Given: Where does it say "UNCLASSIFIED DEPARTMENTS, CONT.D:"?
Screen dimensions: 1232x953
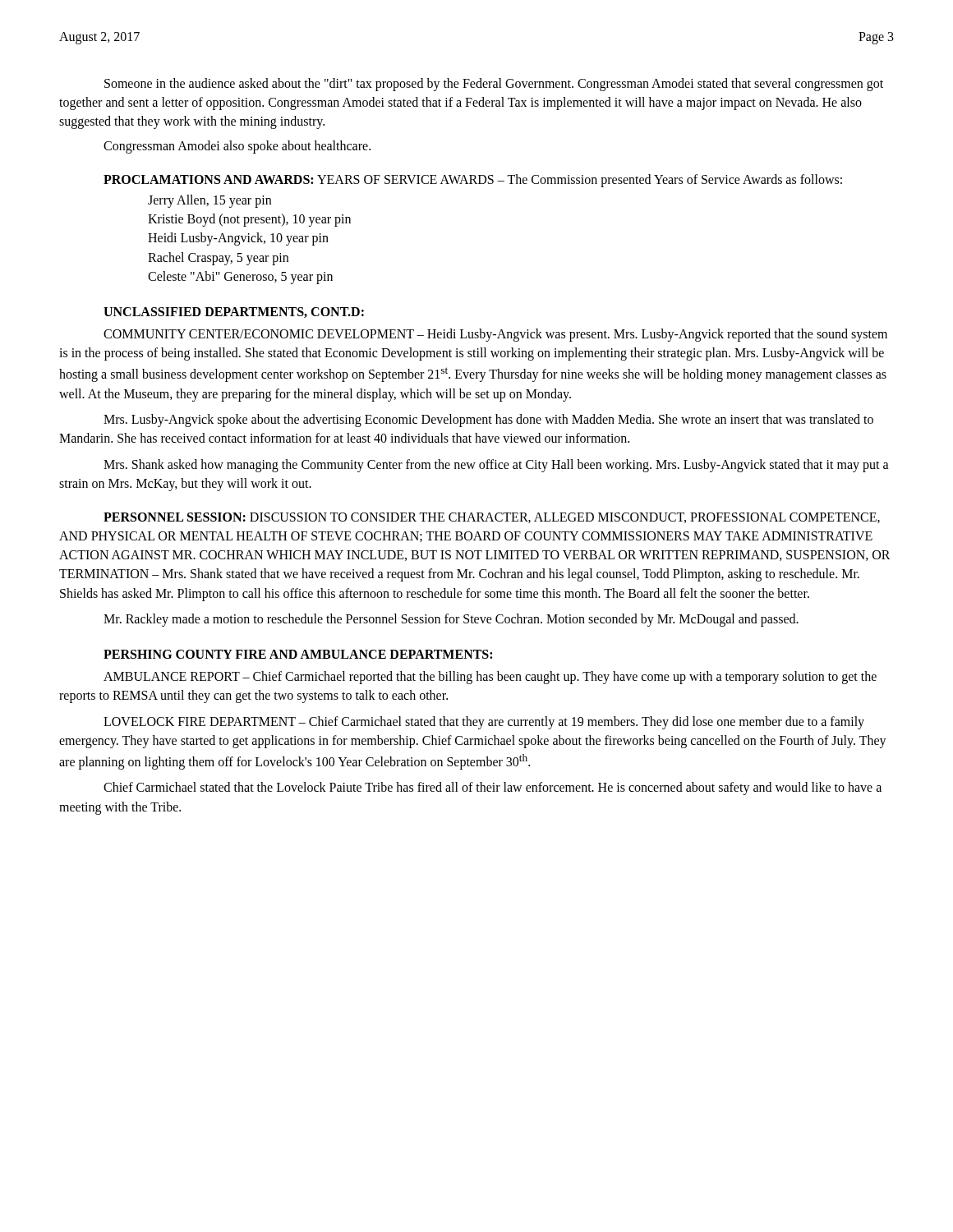Looking at the screenshot, I should (x=234, y=313).
